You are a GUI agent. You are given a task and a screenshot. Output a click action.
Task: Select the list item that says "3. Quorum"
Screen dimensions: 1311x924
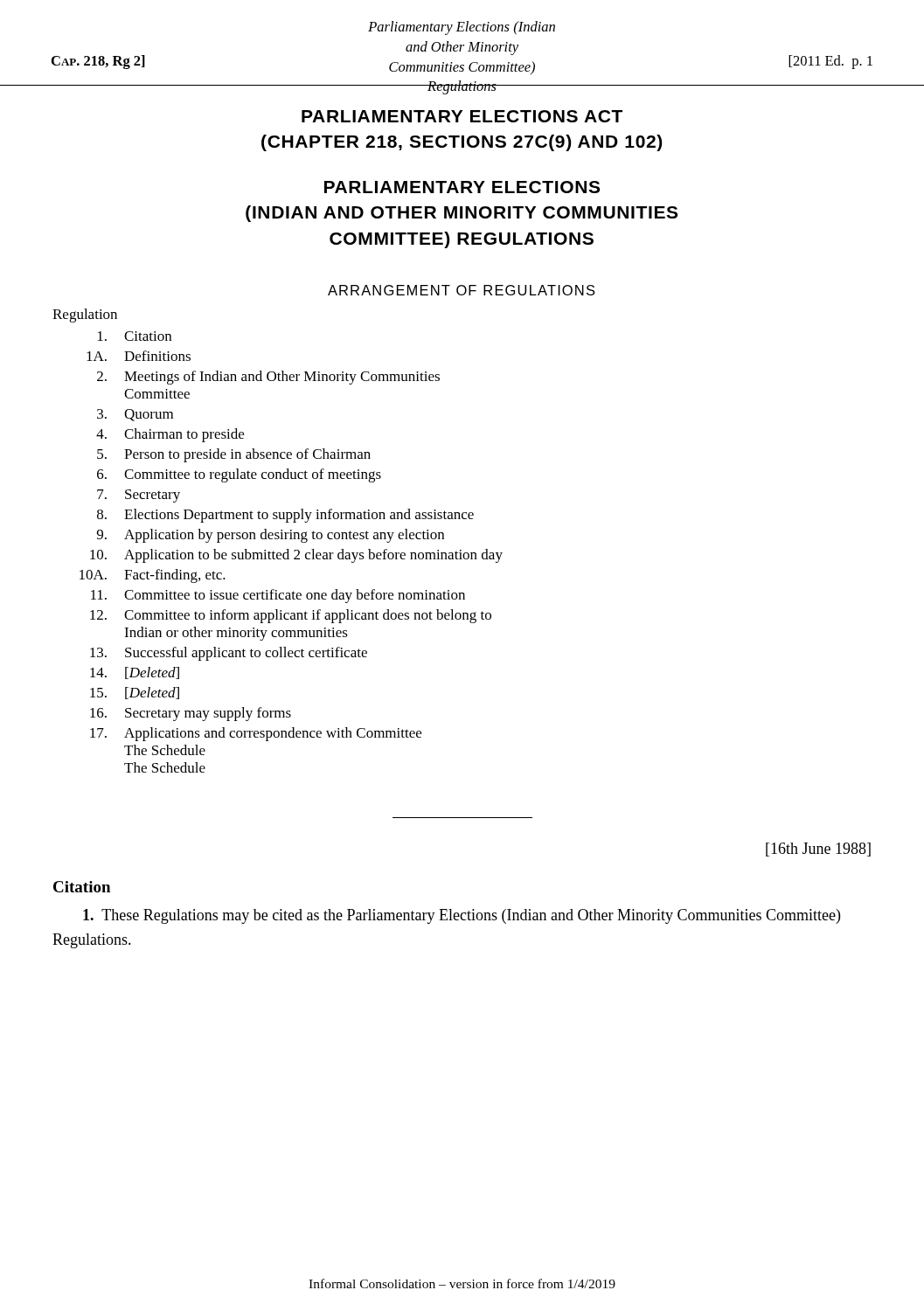coord(135,415)
